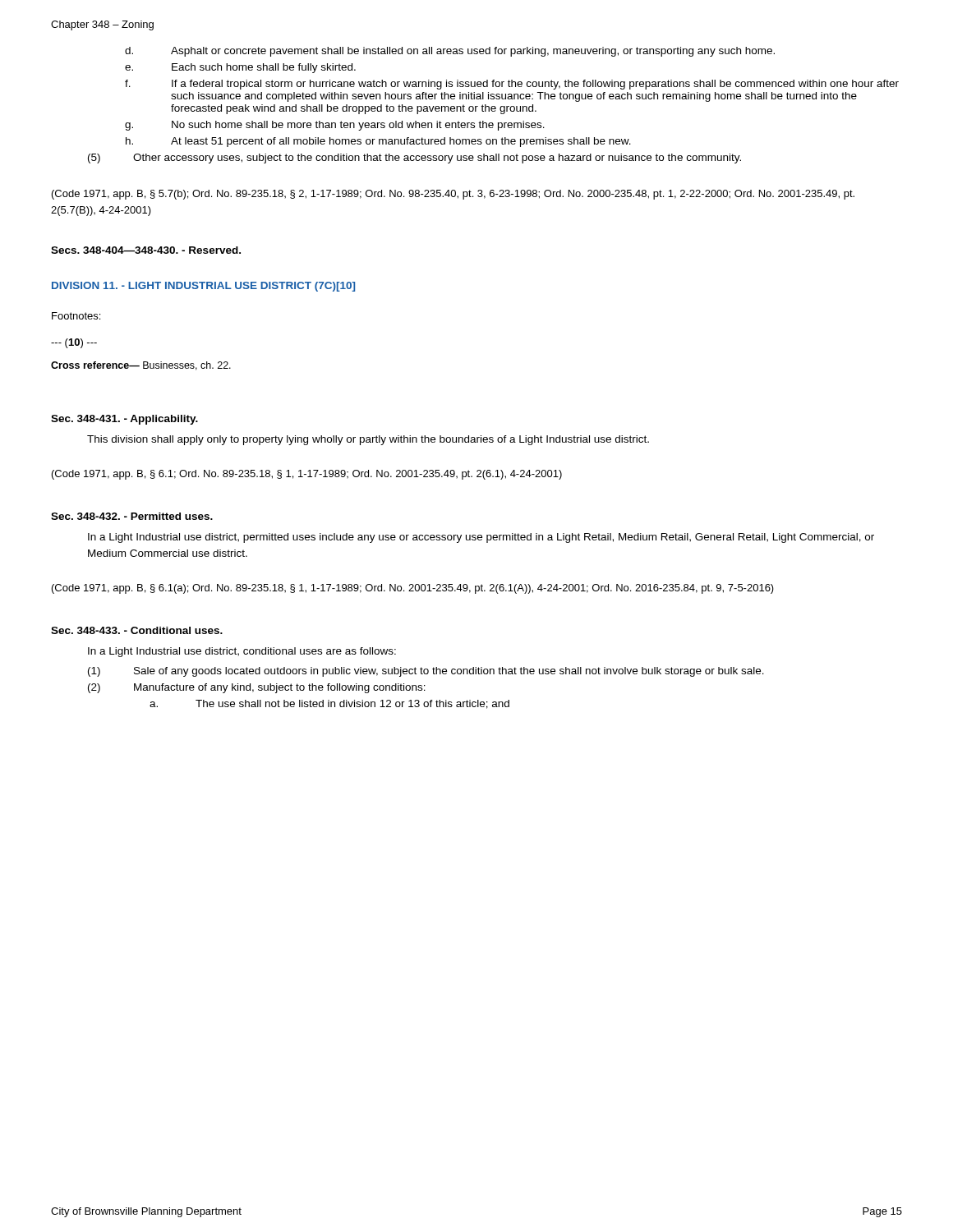
Task: Locate the passage starting "a. The use shall not be listed"
Action: (476, 703)
